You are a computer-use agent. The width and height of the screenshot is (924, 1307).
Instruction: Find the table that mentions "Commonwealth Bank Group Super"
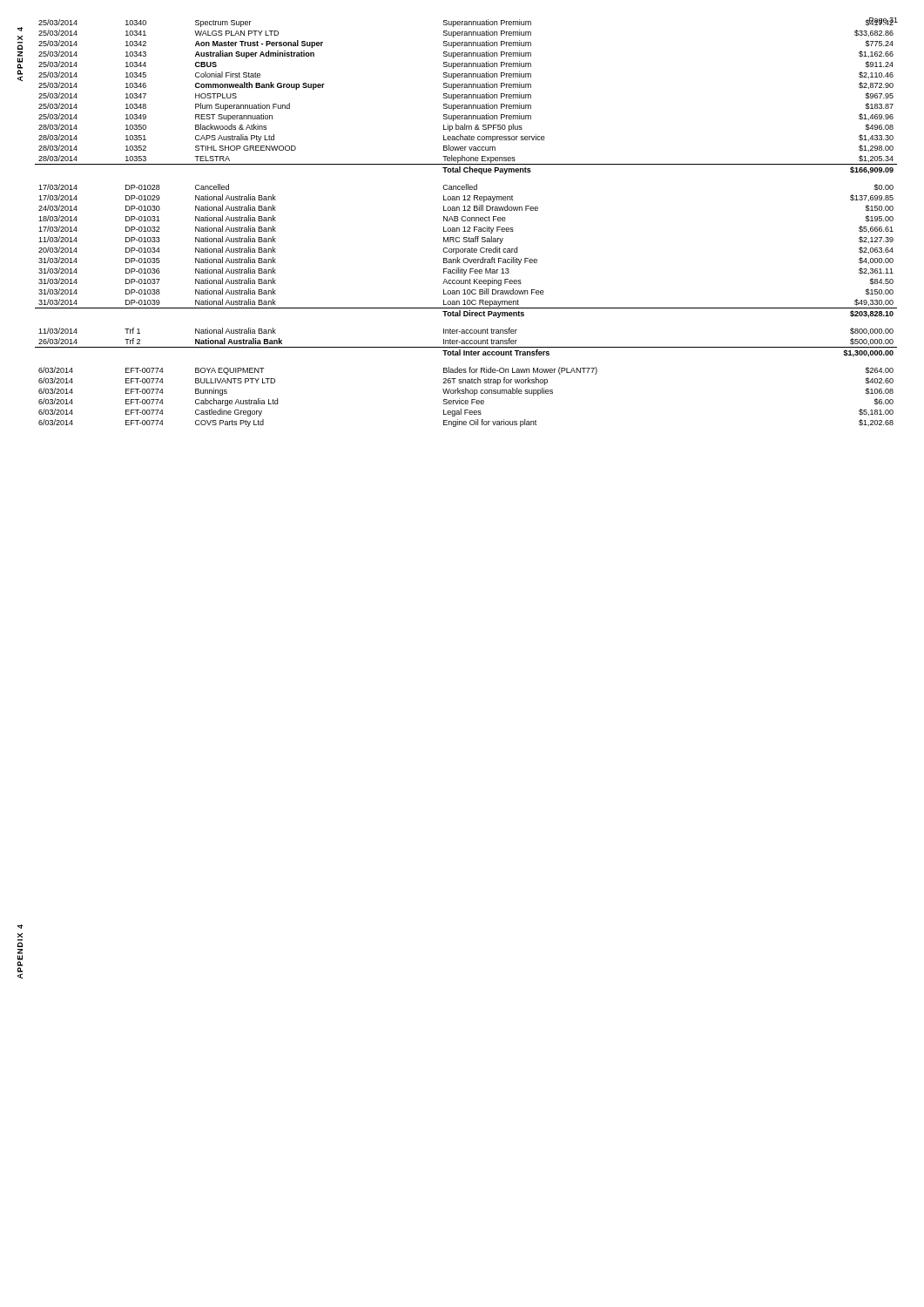point(466,223)
